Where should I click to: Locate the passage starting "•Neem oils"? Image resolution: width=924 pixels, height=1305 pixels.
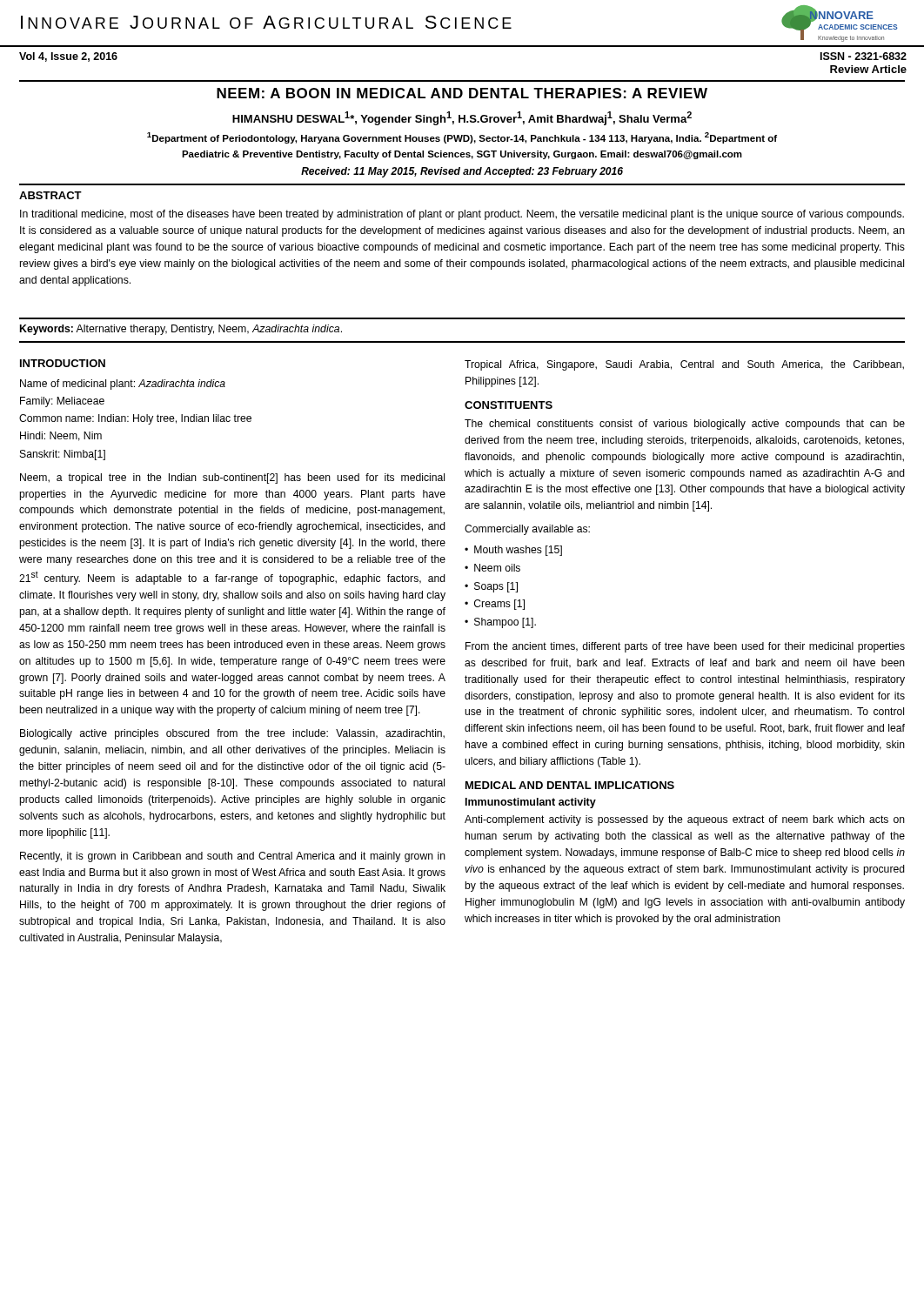point(493,568)
